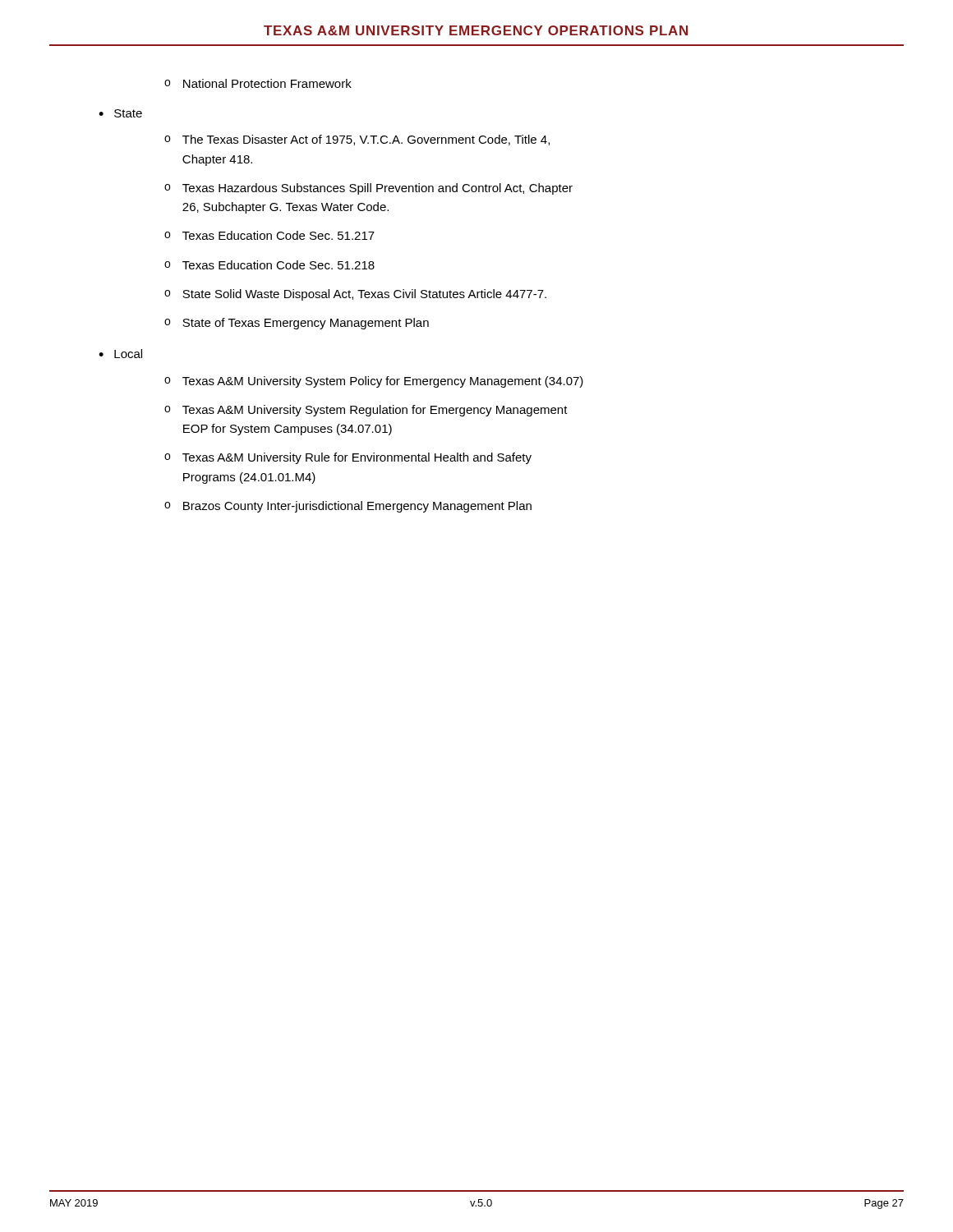Locate the list item with the text "o National Protection"
Image resolution: width=953 pixels, height=1232 pixels.
[258, 83]
